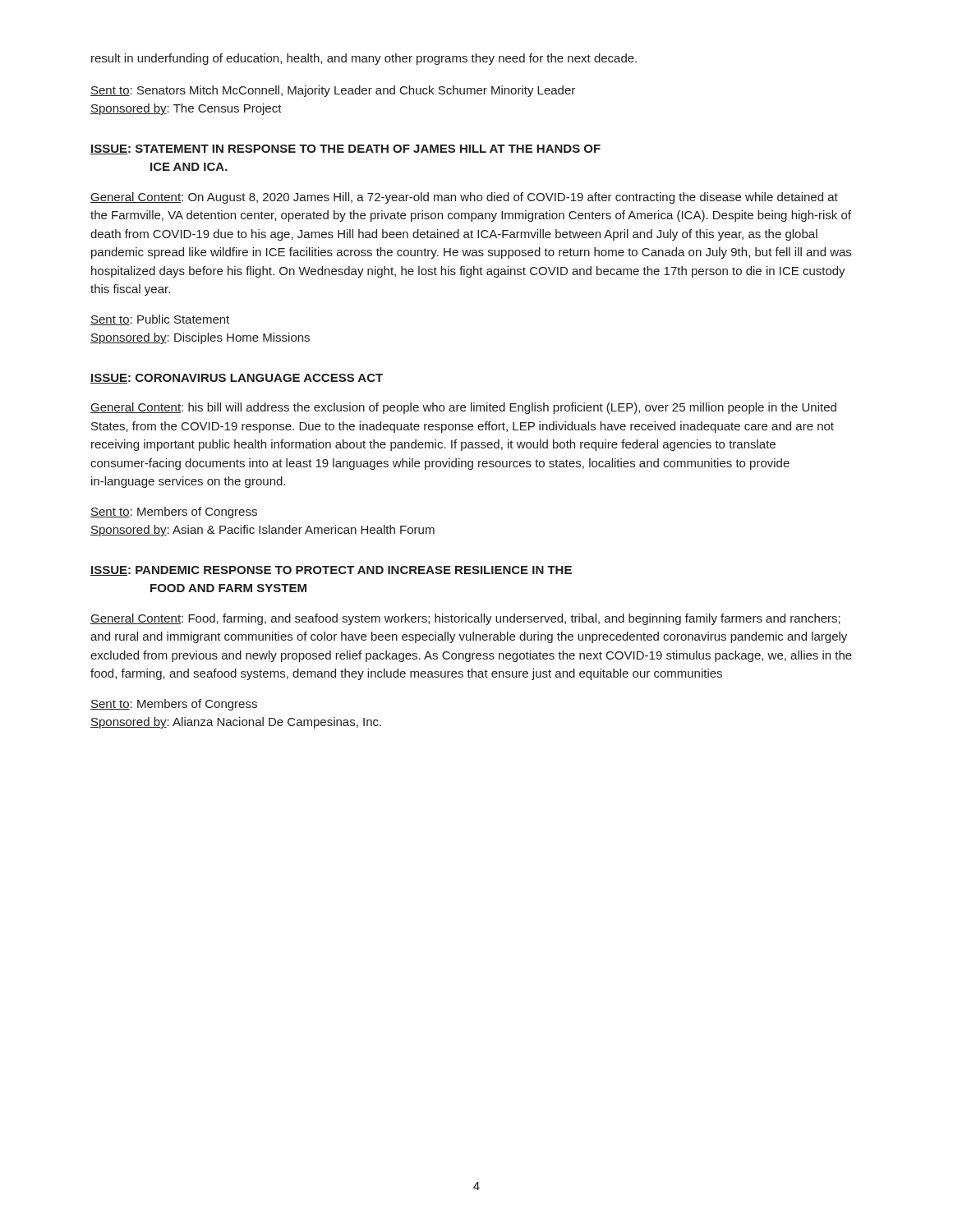Image resolution: width=953 pixels, height=1232 pixels.
Task: Locate the section header containing "ISSUE: CORONAVIRUS LANGUAGE ACCESS"
Action: pyautogui.click(x=237, y=379)
